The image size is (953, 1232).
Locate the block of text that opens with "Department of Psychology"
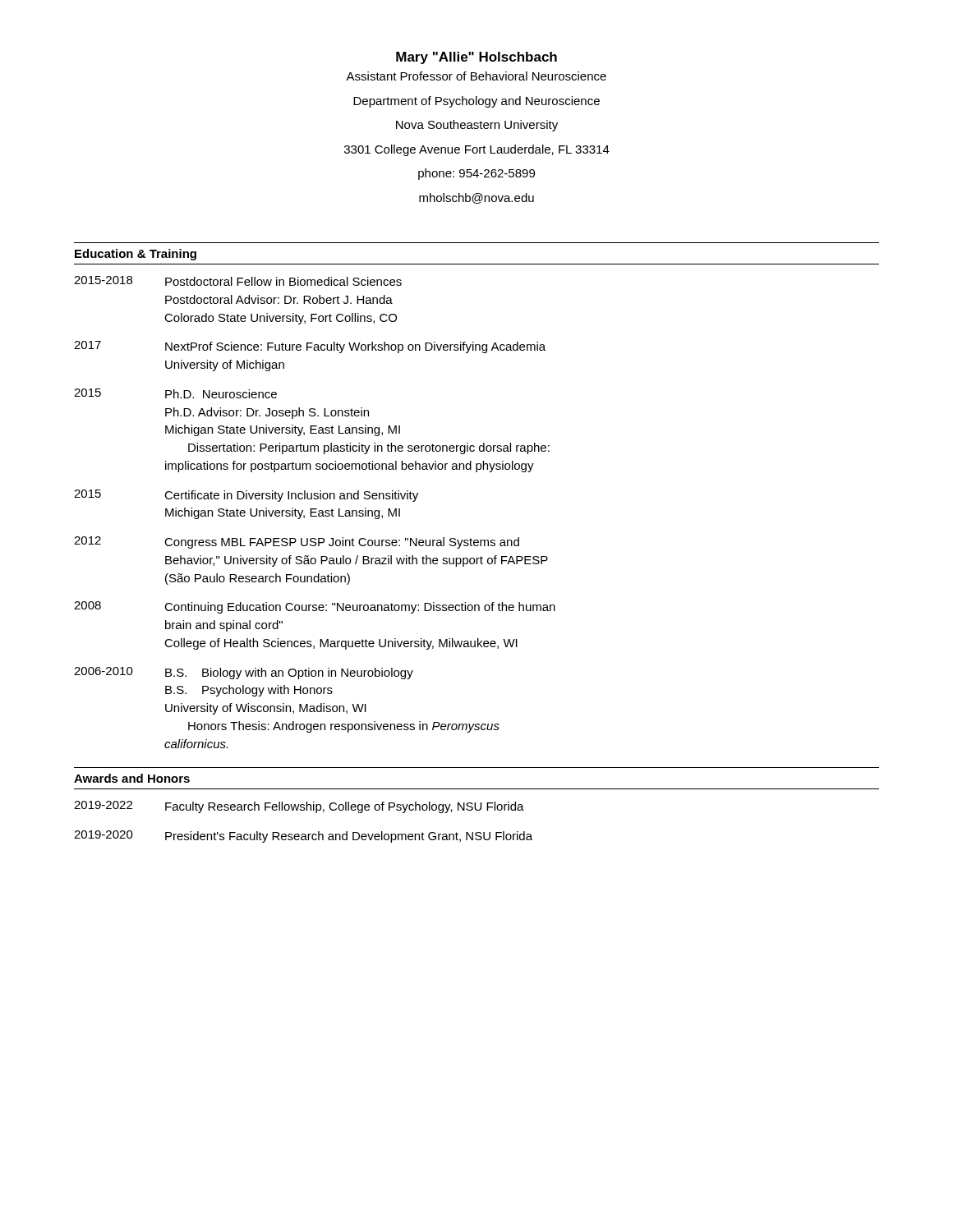(x=476, y=100)
